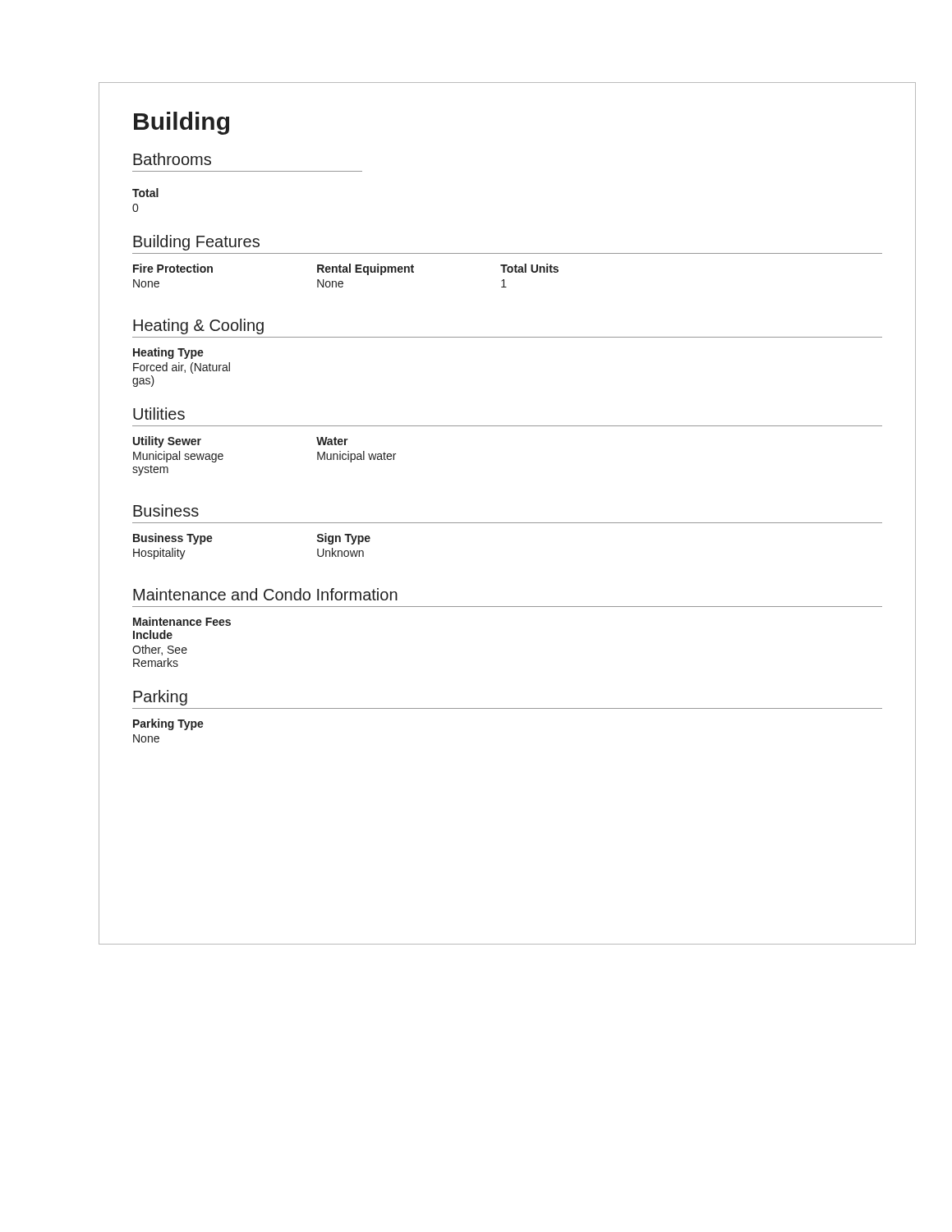
Task: Find "Parking Type None" on this page
Action: coord(168,724)
